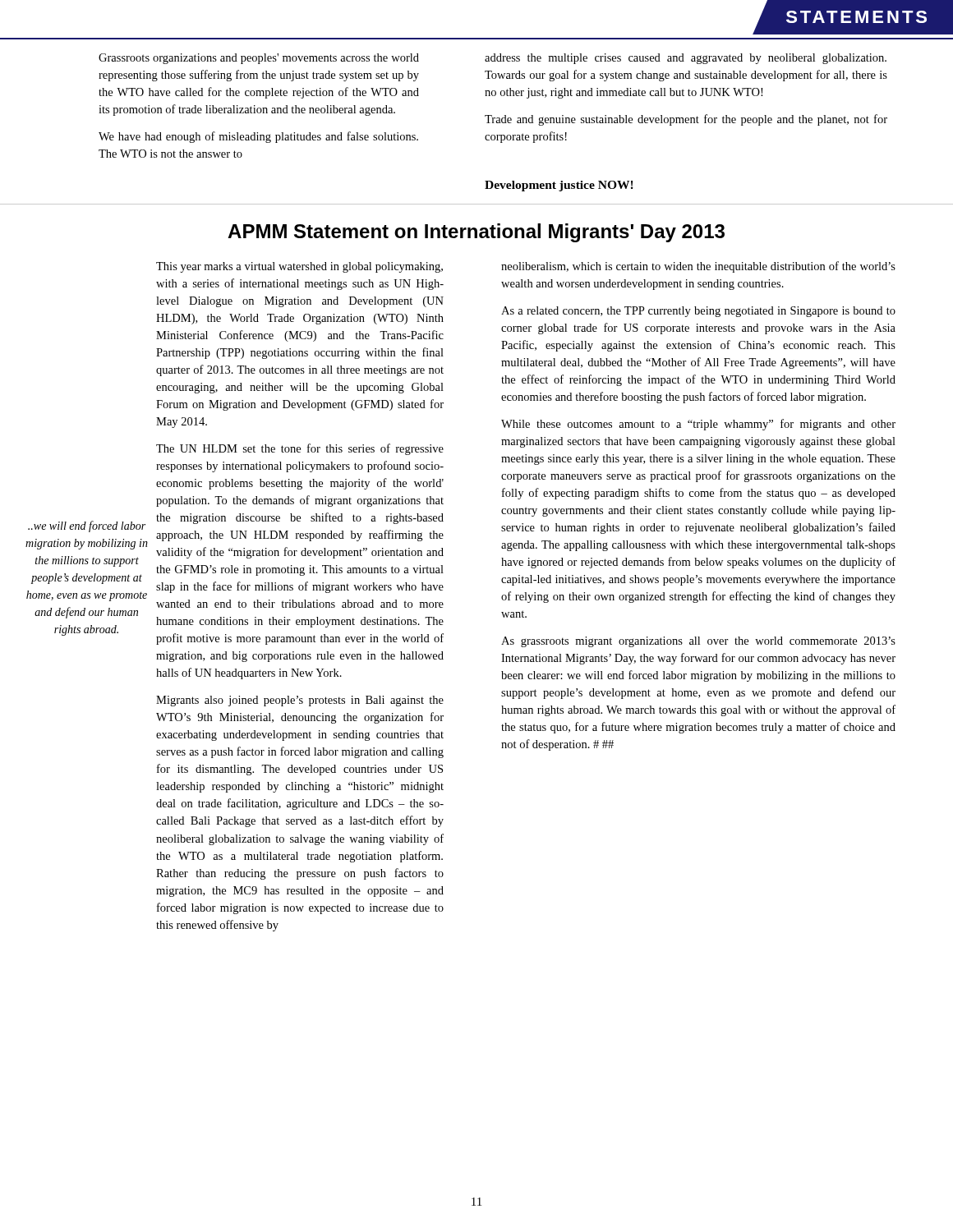
Task: Click where it says "APMM Statement on International Migrants' Day 2013"
Action: tap(476, 231)
